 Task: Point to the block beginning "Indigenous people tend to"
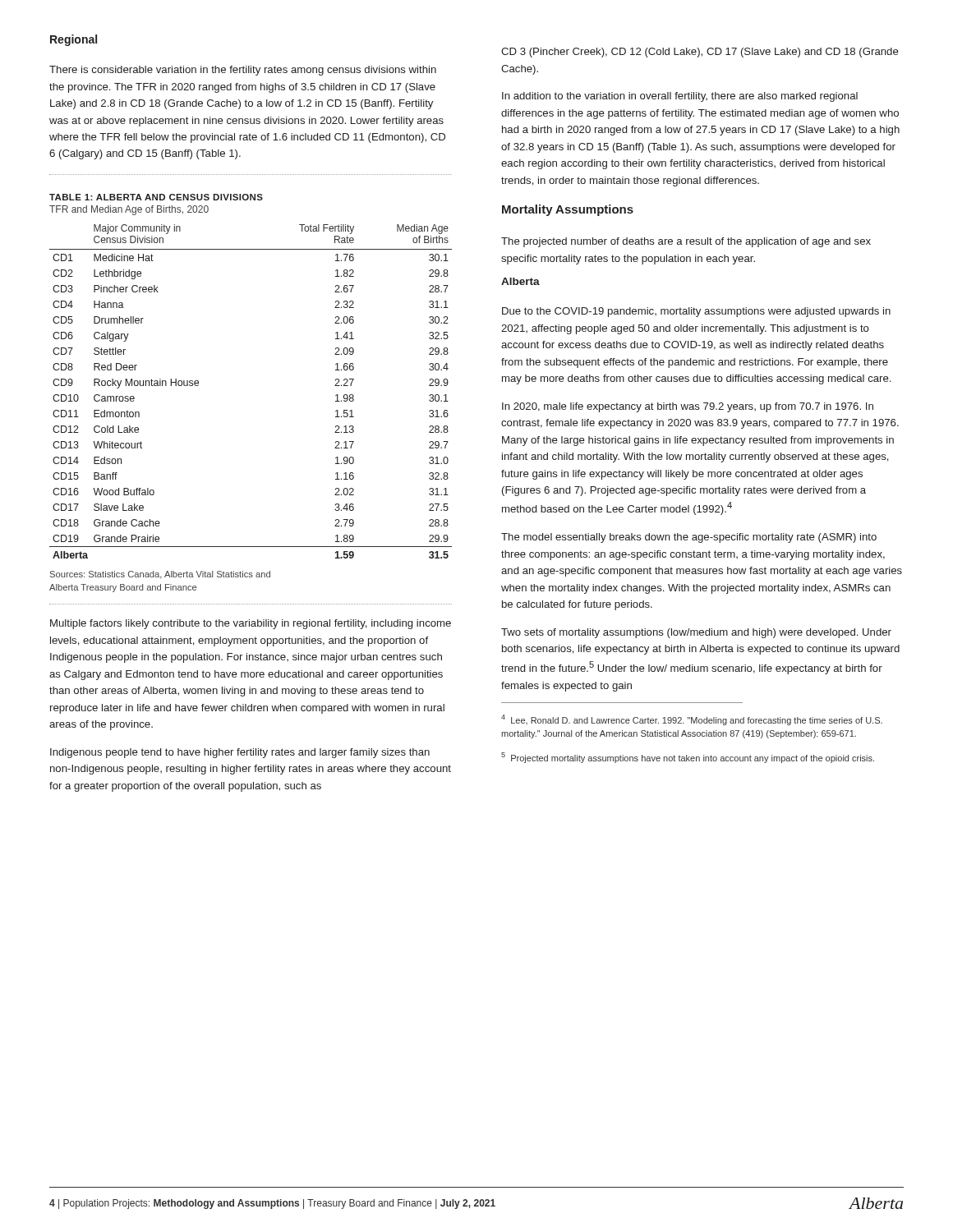(x=251, y=769)
